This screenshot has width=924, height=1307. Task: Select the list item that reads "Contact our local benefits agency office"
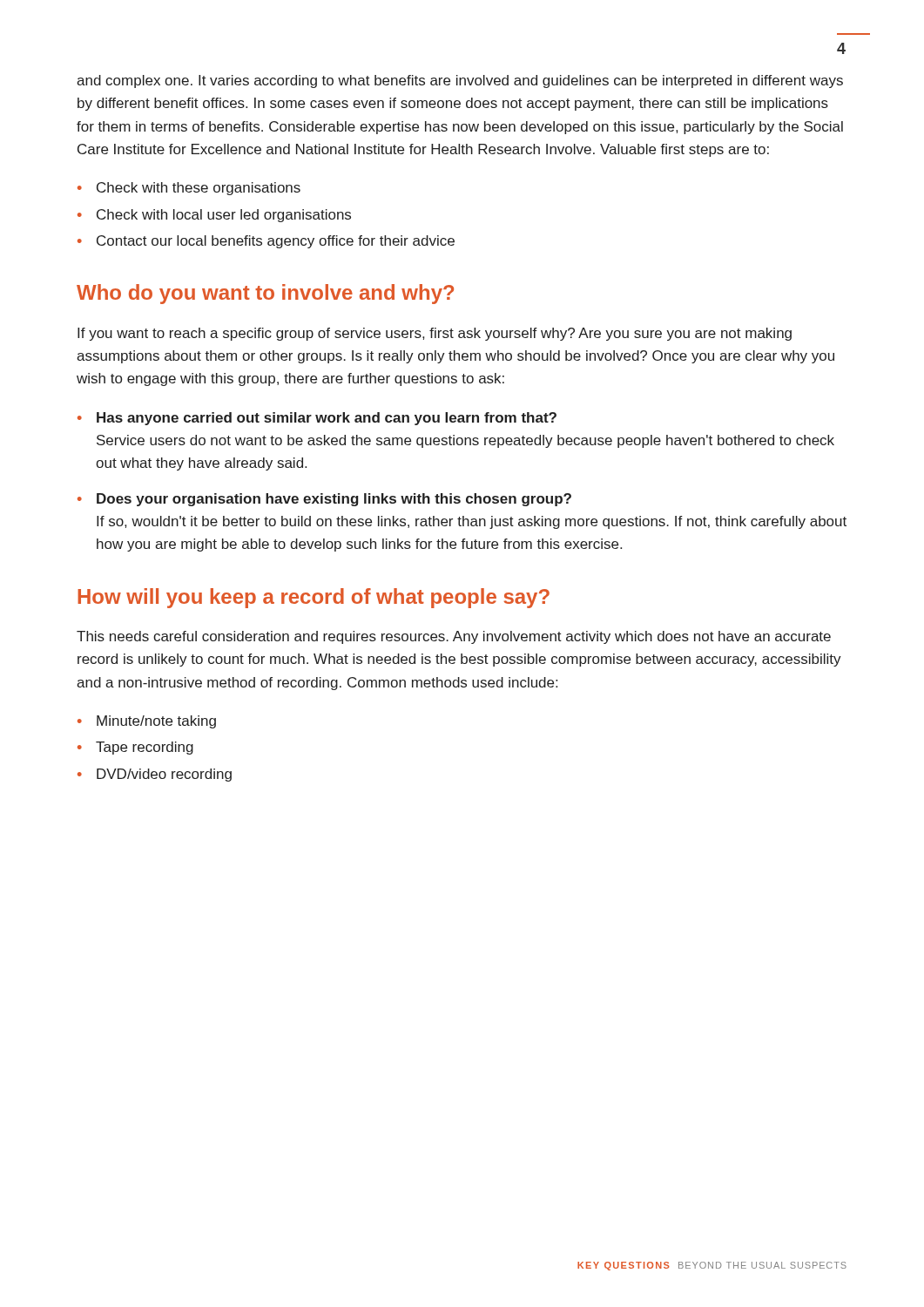(275, 241)
